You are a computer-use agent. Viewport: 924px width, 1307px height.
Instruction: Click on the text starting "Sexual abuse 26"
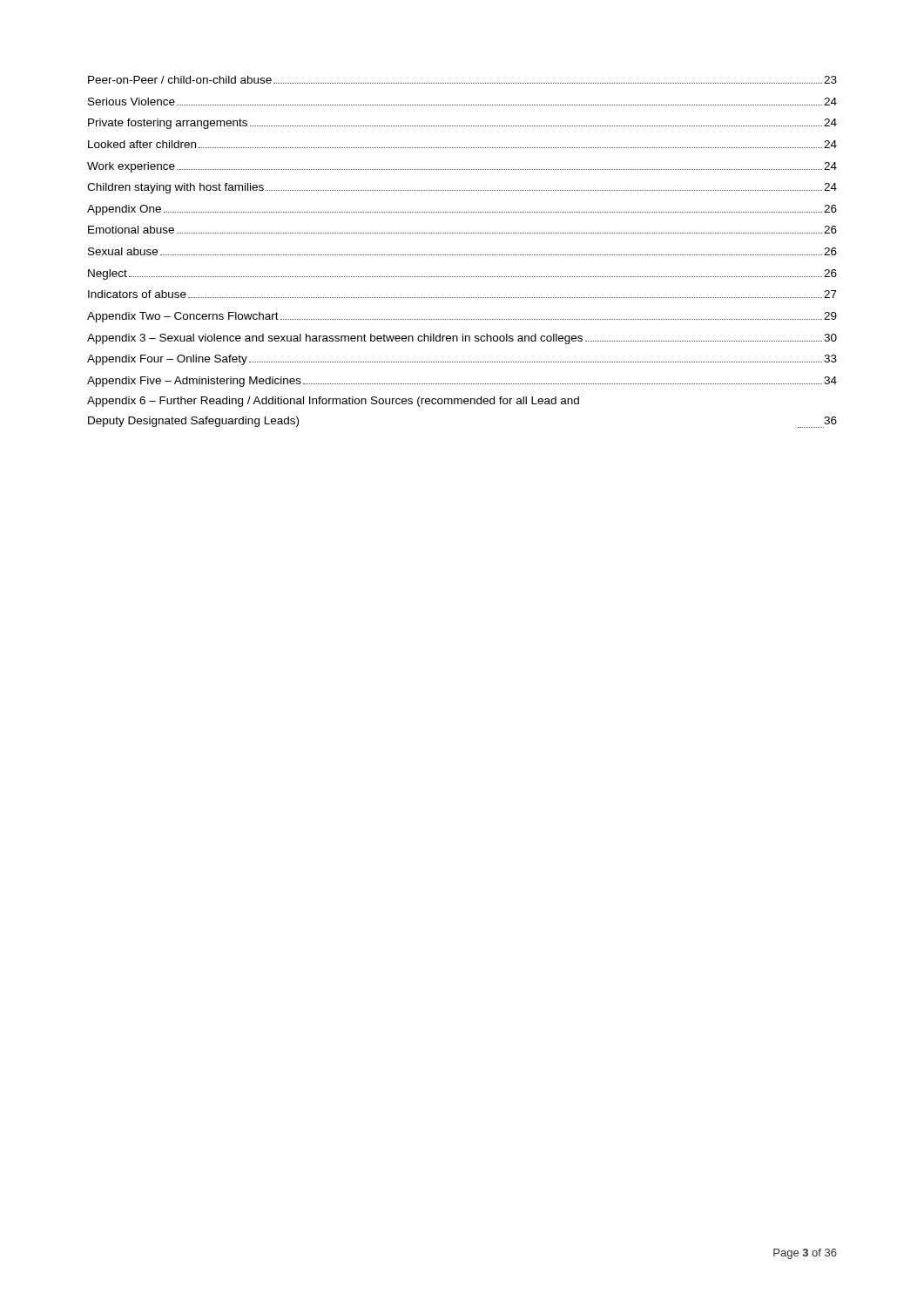point(462,252)
